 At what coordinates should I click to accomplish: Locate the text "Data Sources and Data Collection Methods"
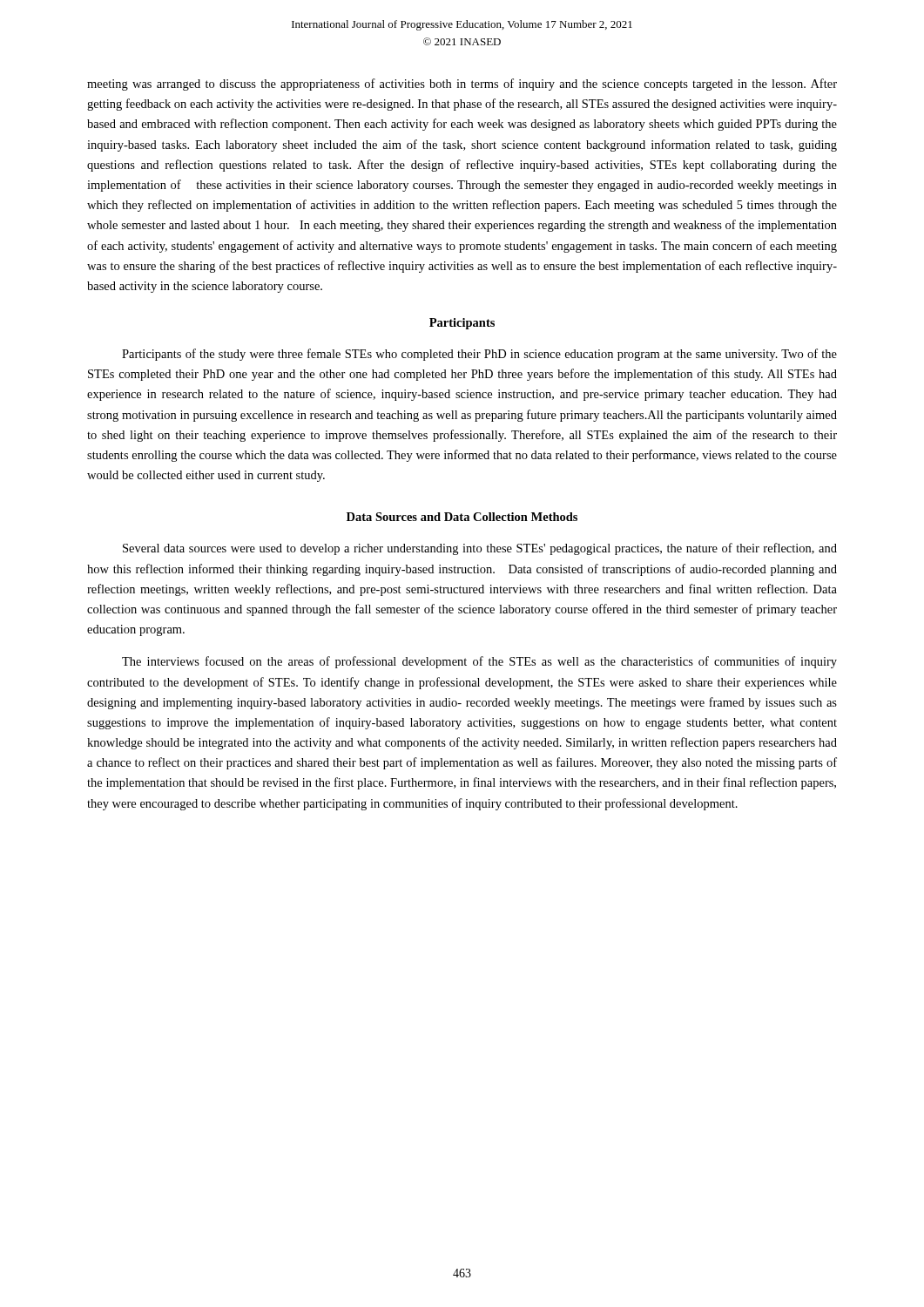point(462,517)
